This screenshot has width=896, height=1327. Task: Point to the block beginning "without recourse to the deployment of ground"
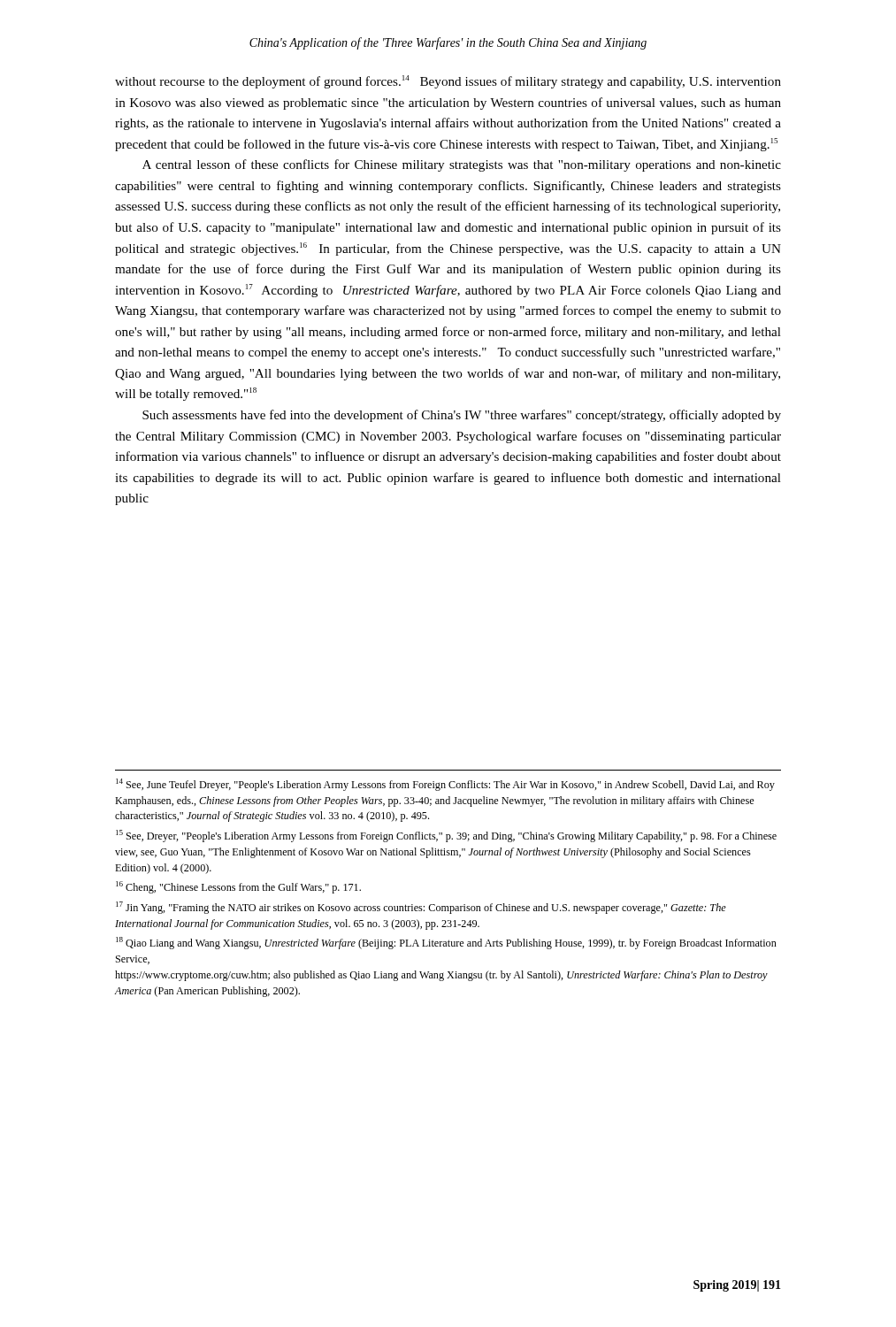point(448,112)
